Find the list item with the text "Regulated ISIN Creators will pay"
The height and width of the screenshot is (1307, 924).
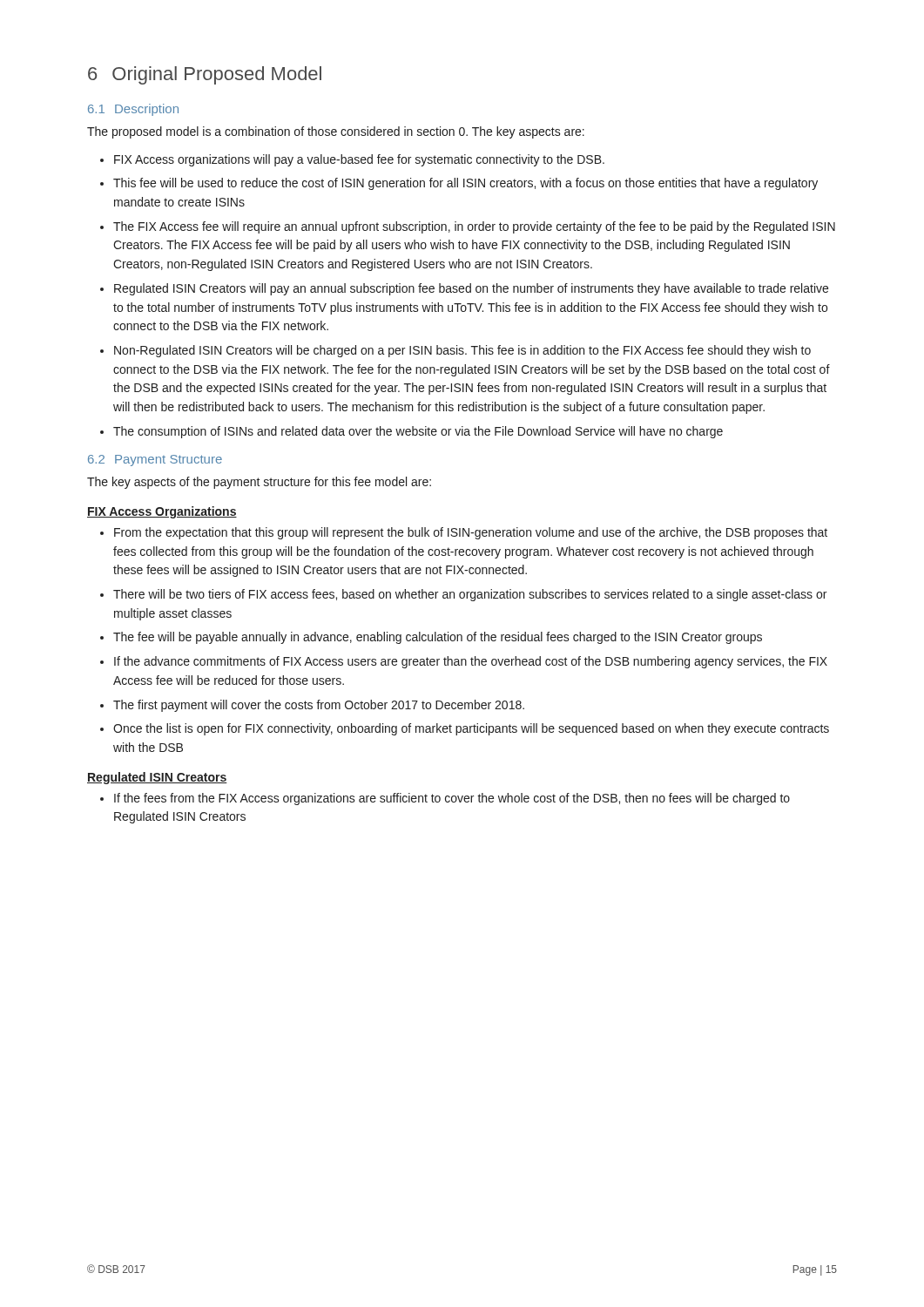pyautogui.click(x=471, y=307)
